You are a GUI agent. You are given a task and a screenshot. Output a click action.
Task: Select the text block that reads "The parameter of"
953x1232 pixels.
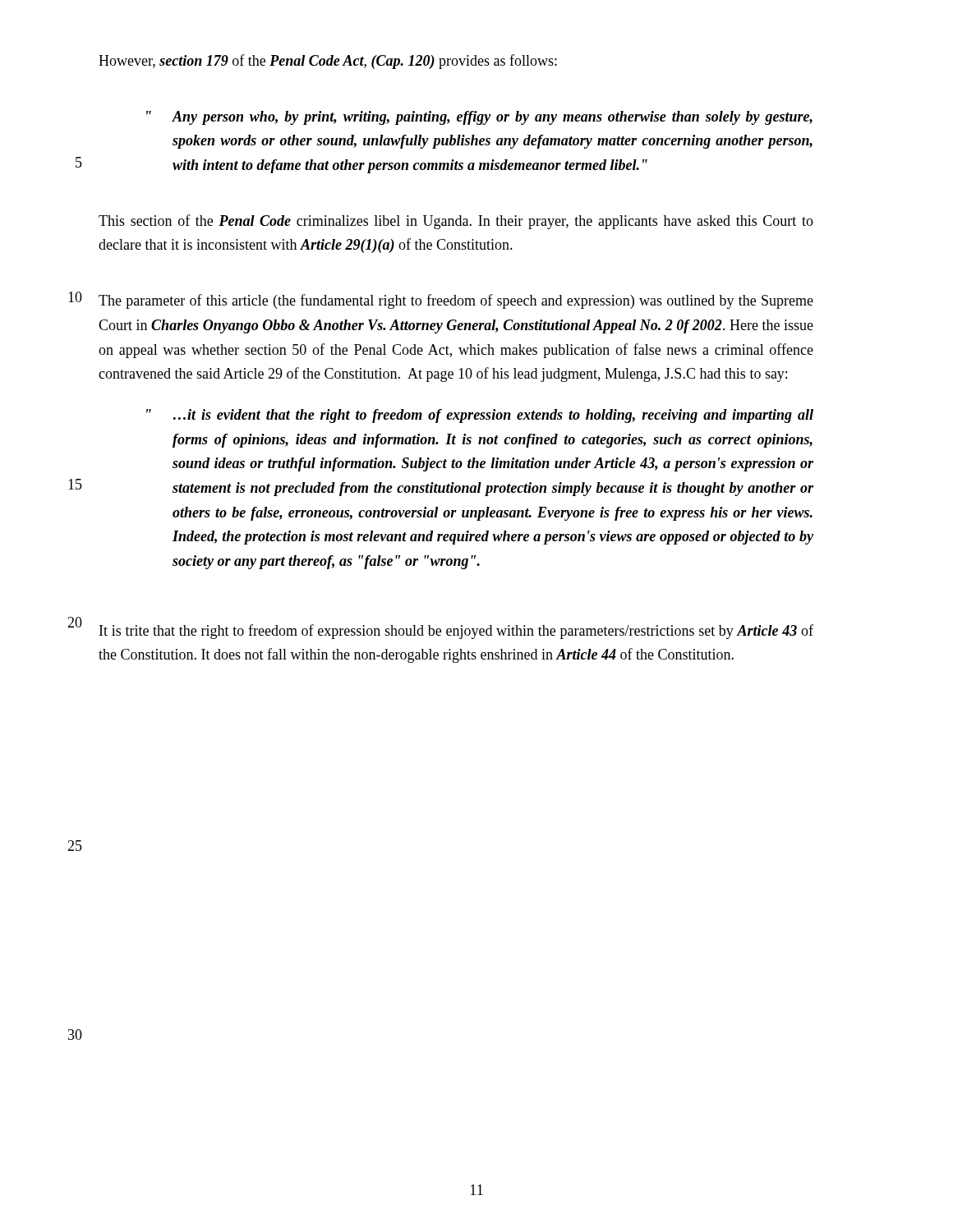click(456, 338)
